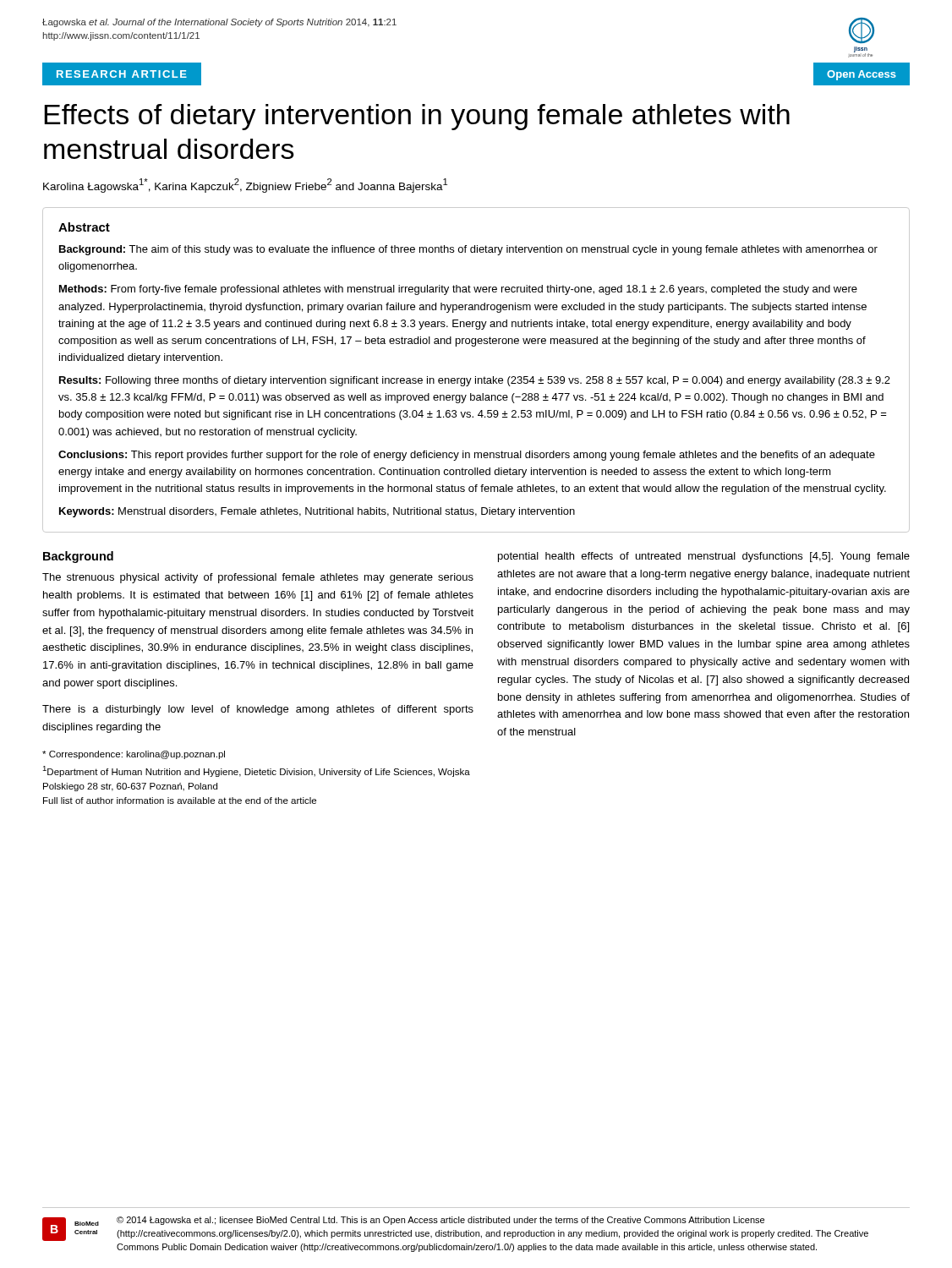Click on the block starting "Effects of dietary"
Image resolution: width=952 pixels, height=1268 pixels.
[417, 131]
